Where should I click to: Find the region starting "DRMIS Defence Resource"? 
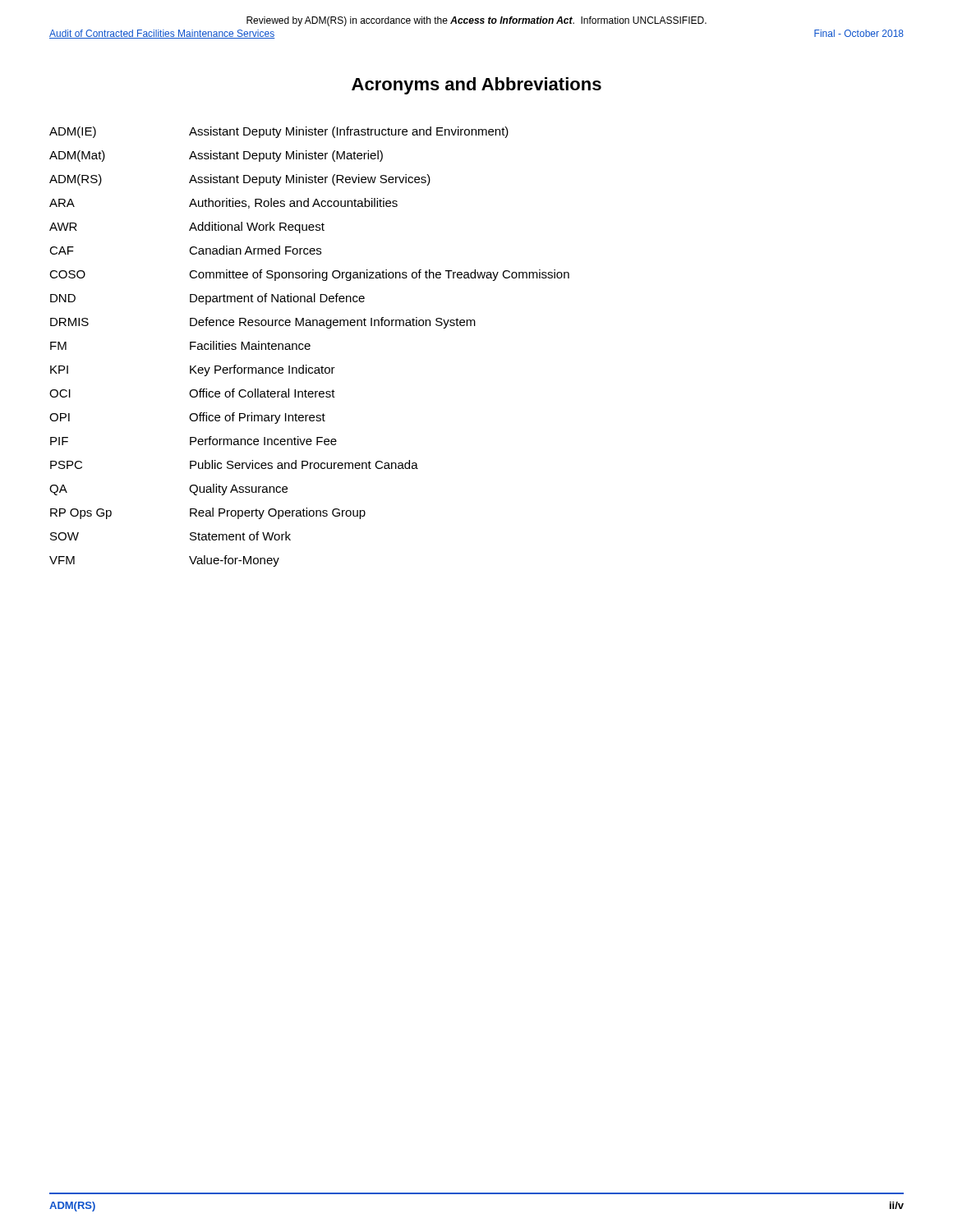[476, 322]
